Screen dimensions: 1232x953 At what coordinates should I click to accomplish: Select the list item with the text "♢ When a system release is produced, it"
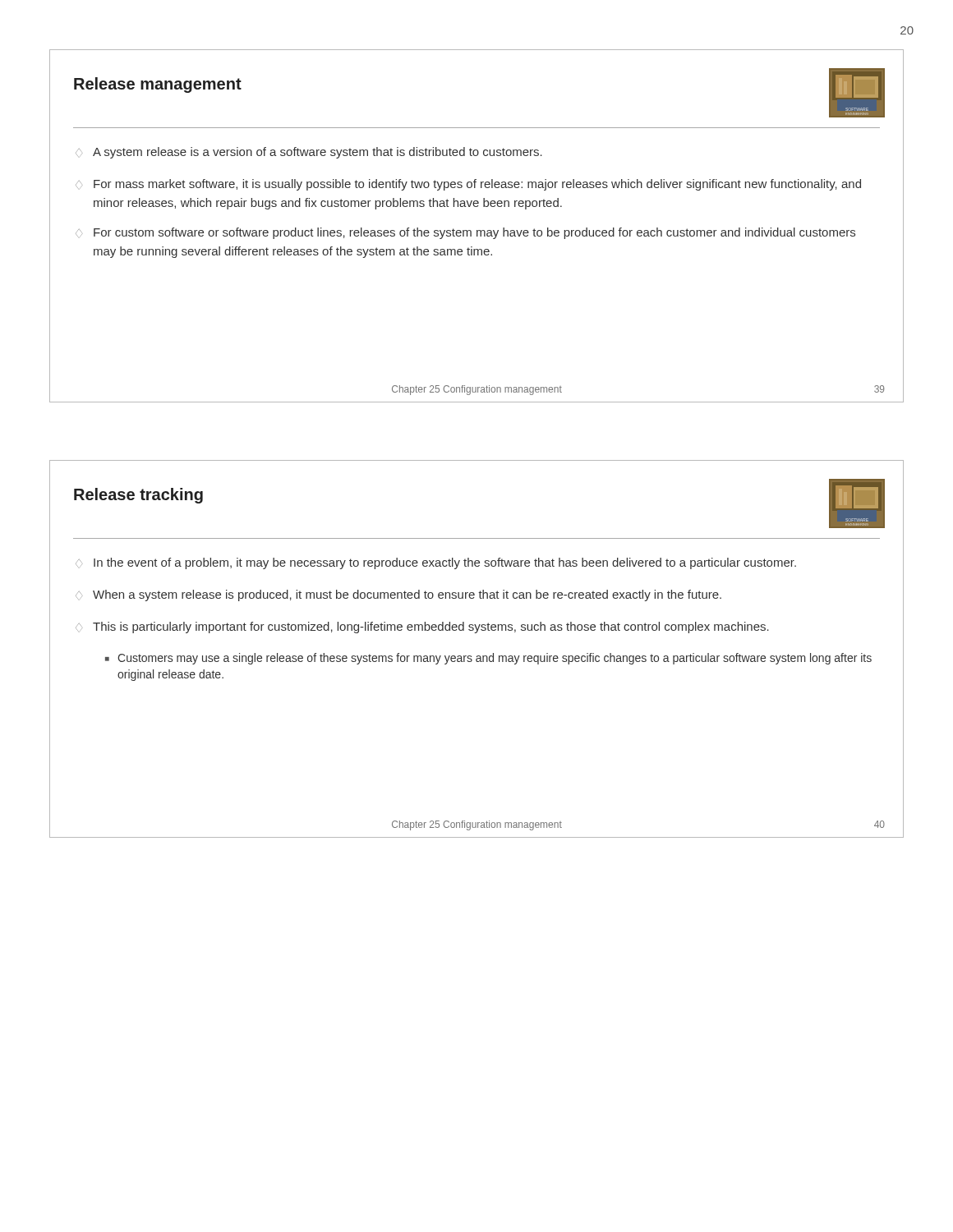point(398,596)
